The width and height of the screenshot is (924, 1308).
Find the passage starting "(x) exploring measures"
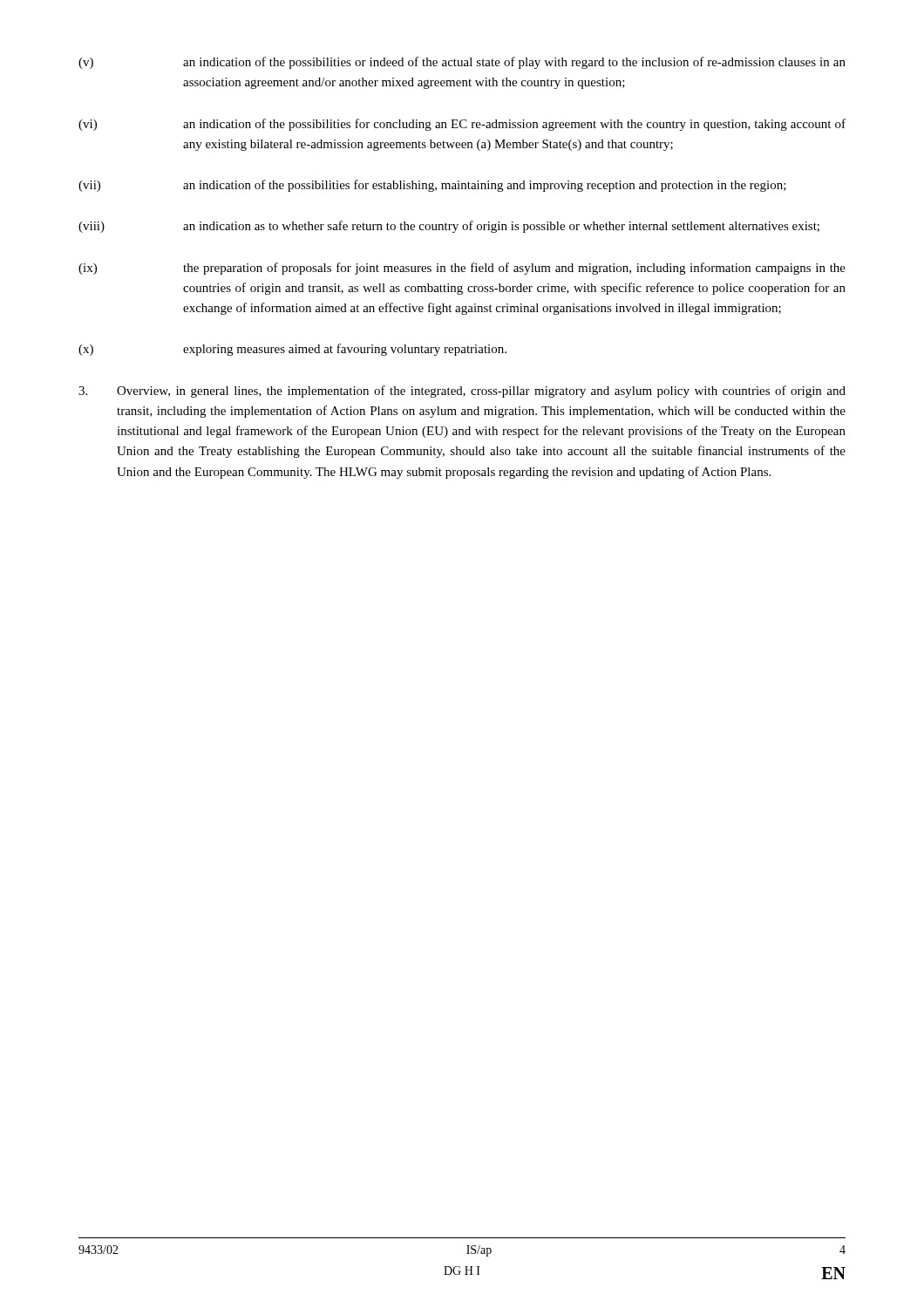pyautogui.click(x=462, y=350)
